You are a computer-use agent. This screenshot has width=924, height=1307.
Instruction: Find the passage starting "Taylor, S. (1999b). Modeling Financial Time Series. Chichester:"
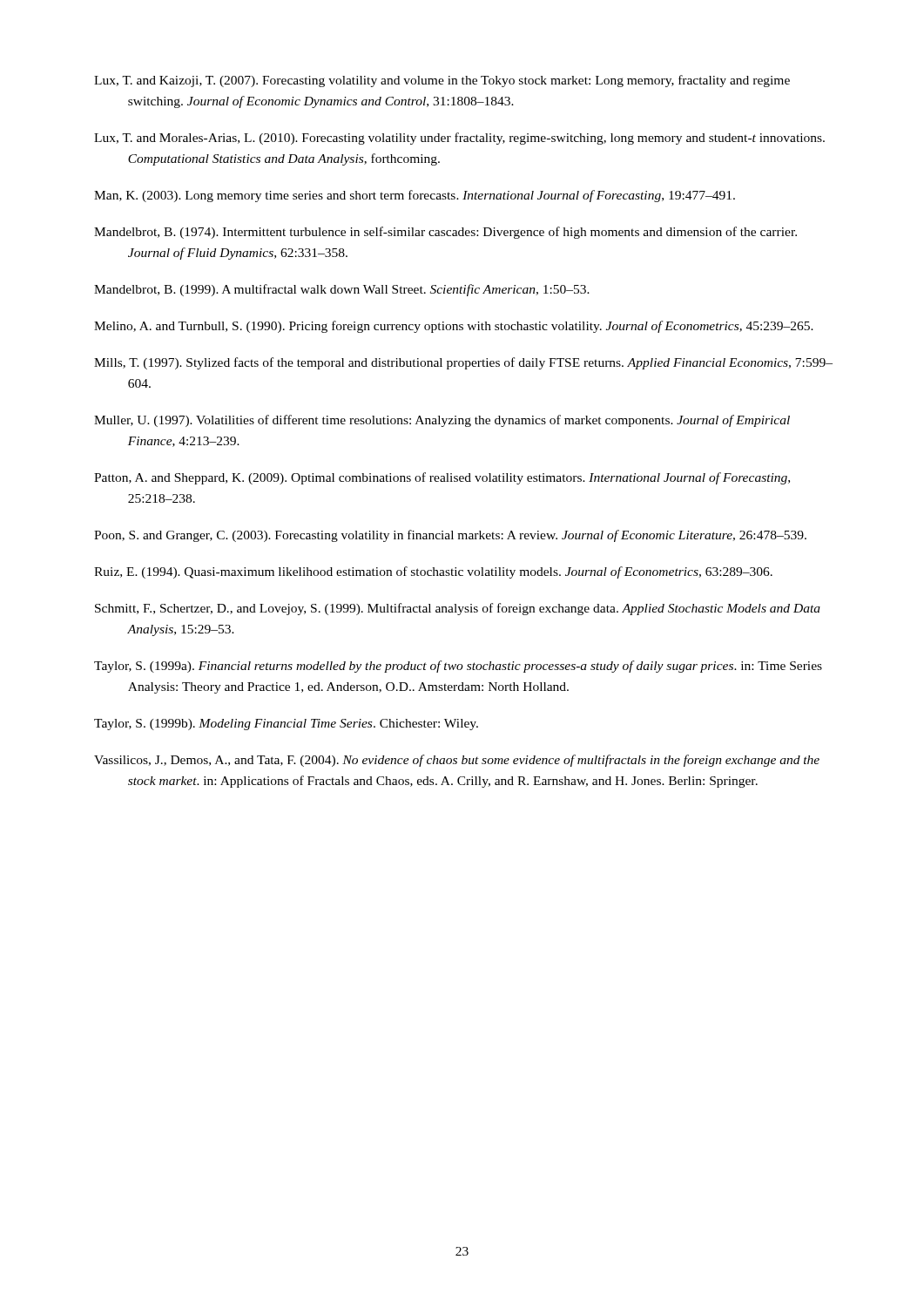click(x=465, y=724)
